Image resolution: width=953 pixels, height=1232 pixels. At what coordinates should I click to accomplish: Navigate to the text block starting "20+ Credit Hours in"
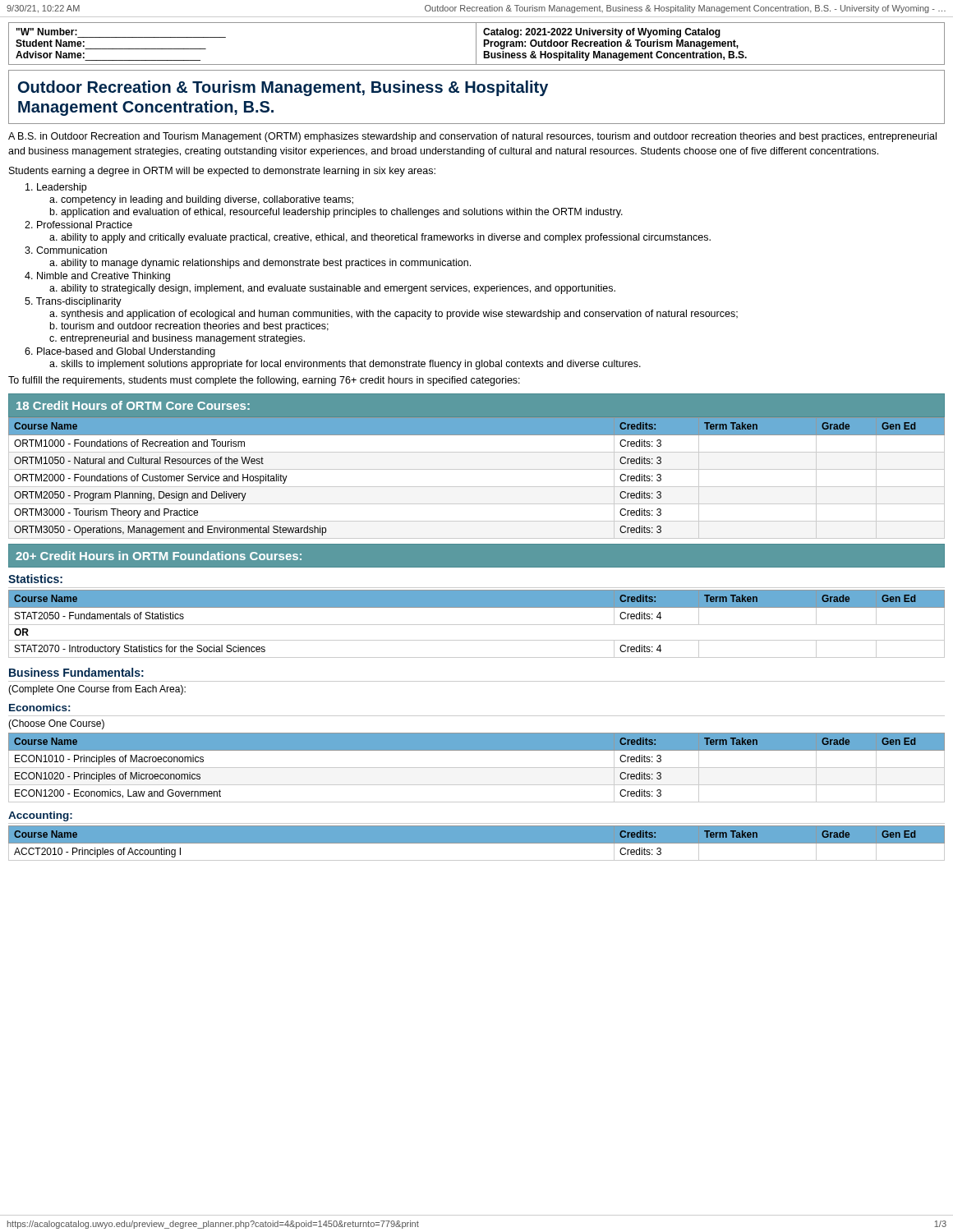click(x=159, y=555)
